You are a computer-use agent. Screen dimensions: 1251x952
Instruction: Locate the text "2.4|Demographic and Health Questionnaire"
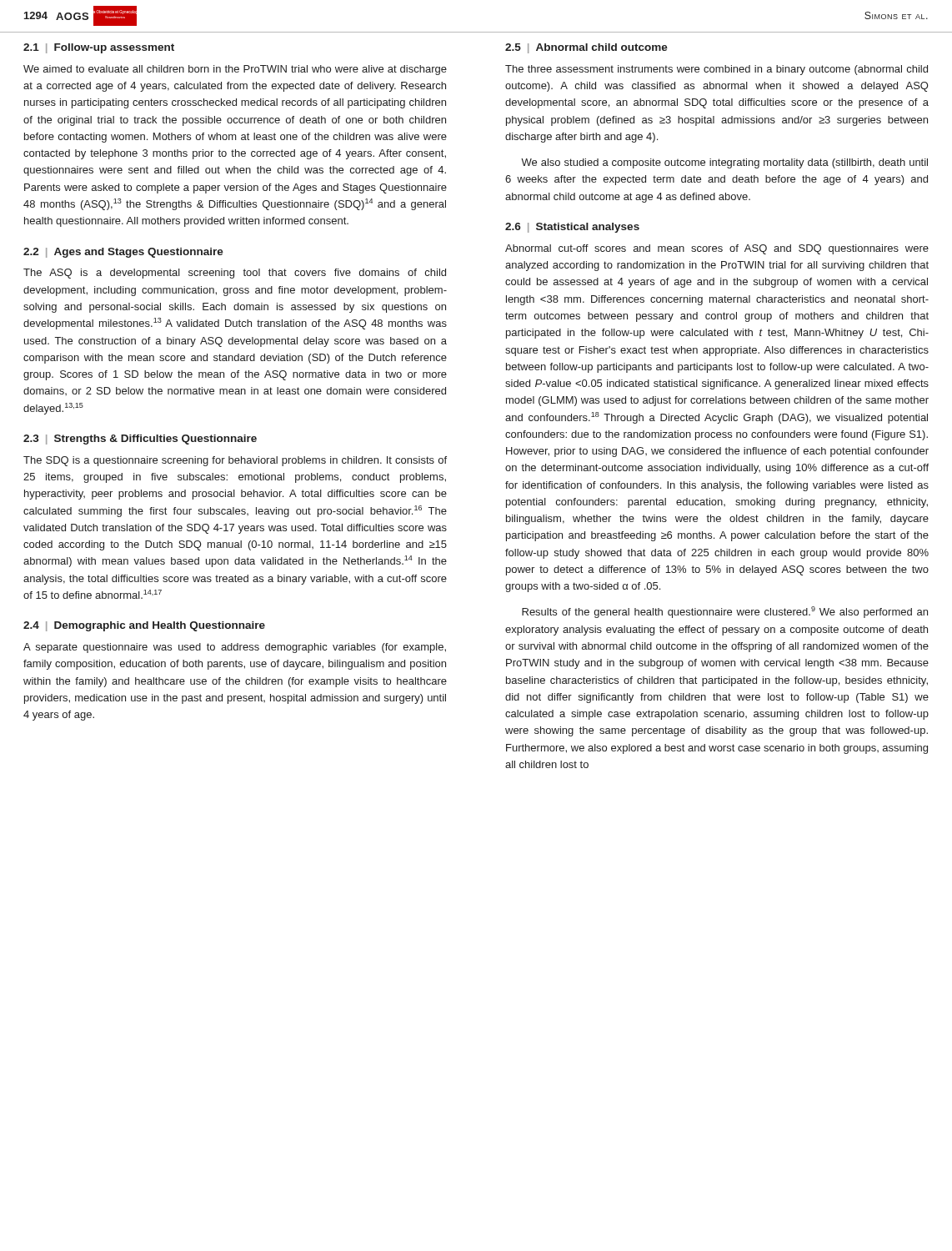[x=144, y=625]
